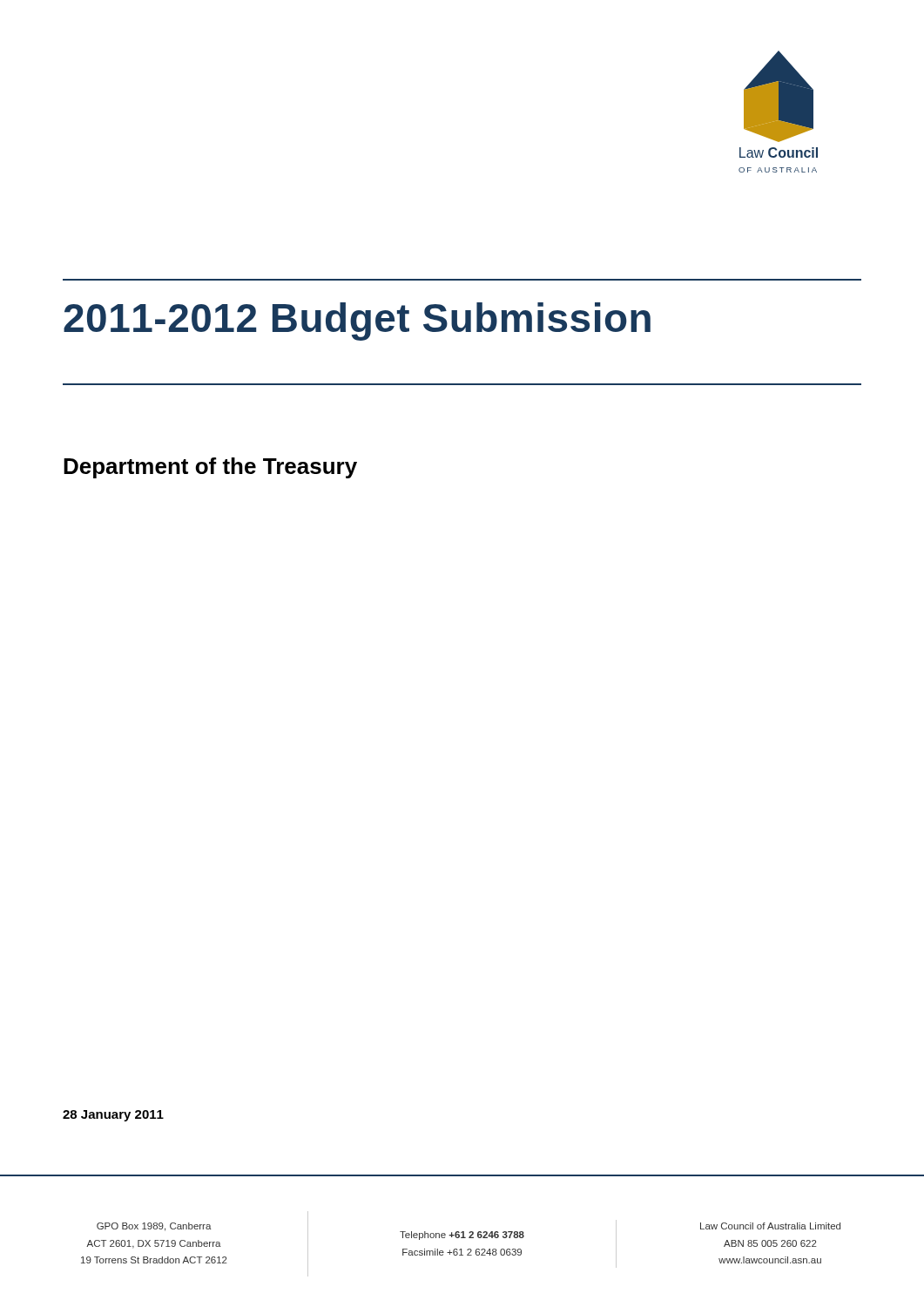Click the title
Screen dimensions: 1307x924
coord(358,318)
